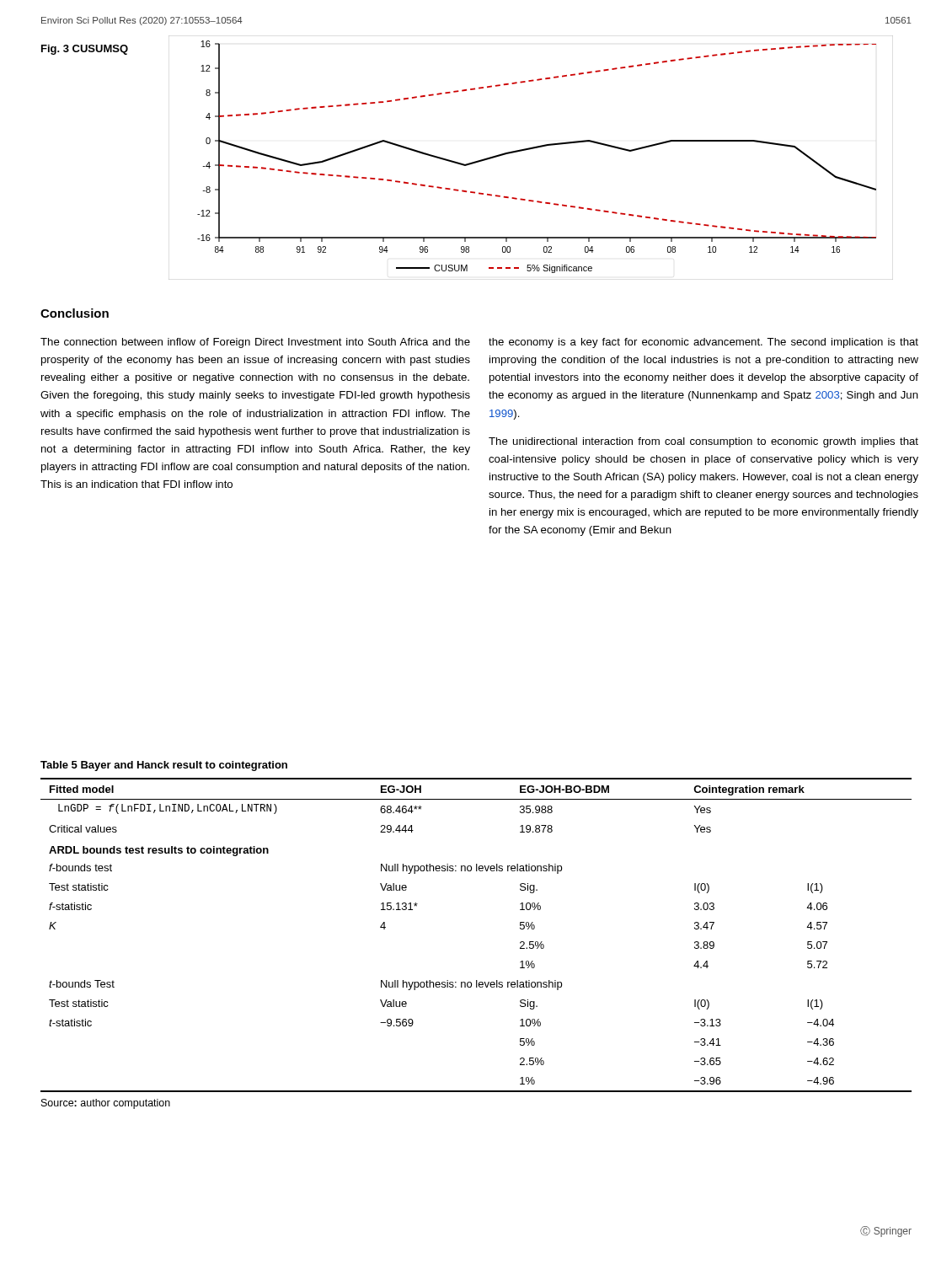The width and height of the screenshot is (952, 1264).
Task: Click on the table containing "Fitted model"
Action: click(476, 935)
